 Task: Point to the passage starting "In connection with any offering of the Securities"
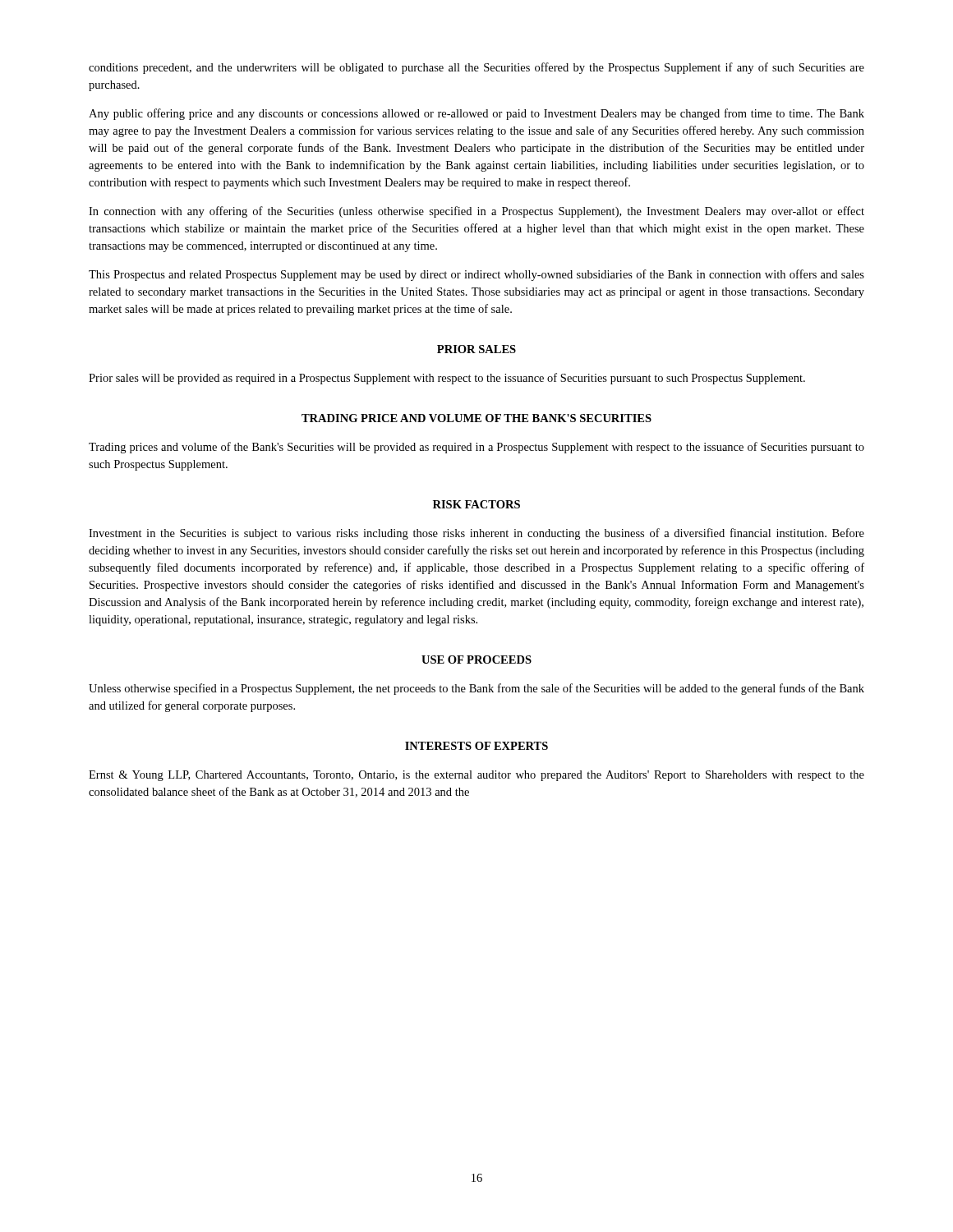pos(476,228)
